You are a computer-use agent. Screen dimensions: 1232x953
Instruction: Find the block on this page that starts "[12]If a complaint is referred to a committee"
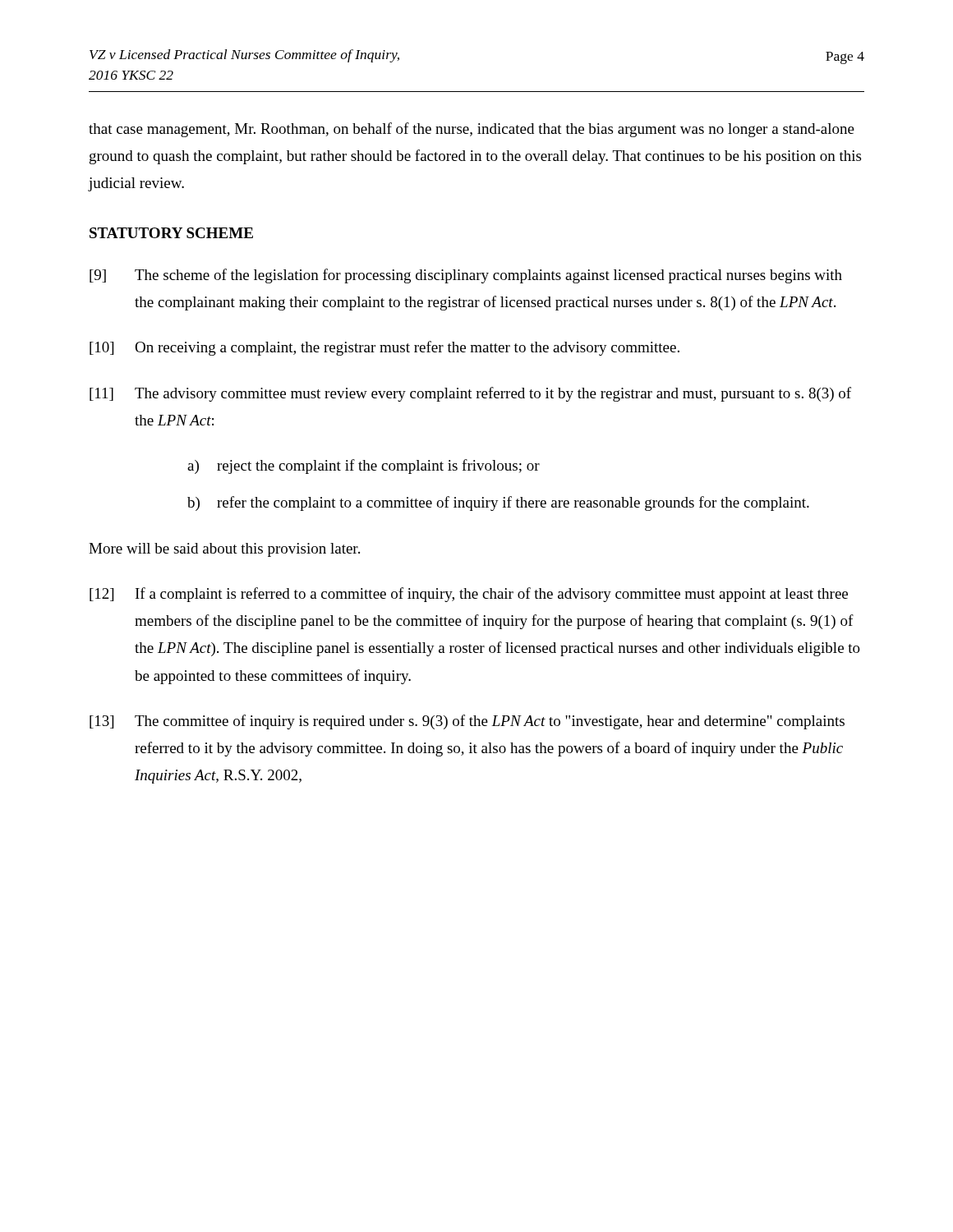[475, 634]
